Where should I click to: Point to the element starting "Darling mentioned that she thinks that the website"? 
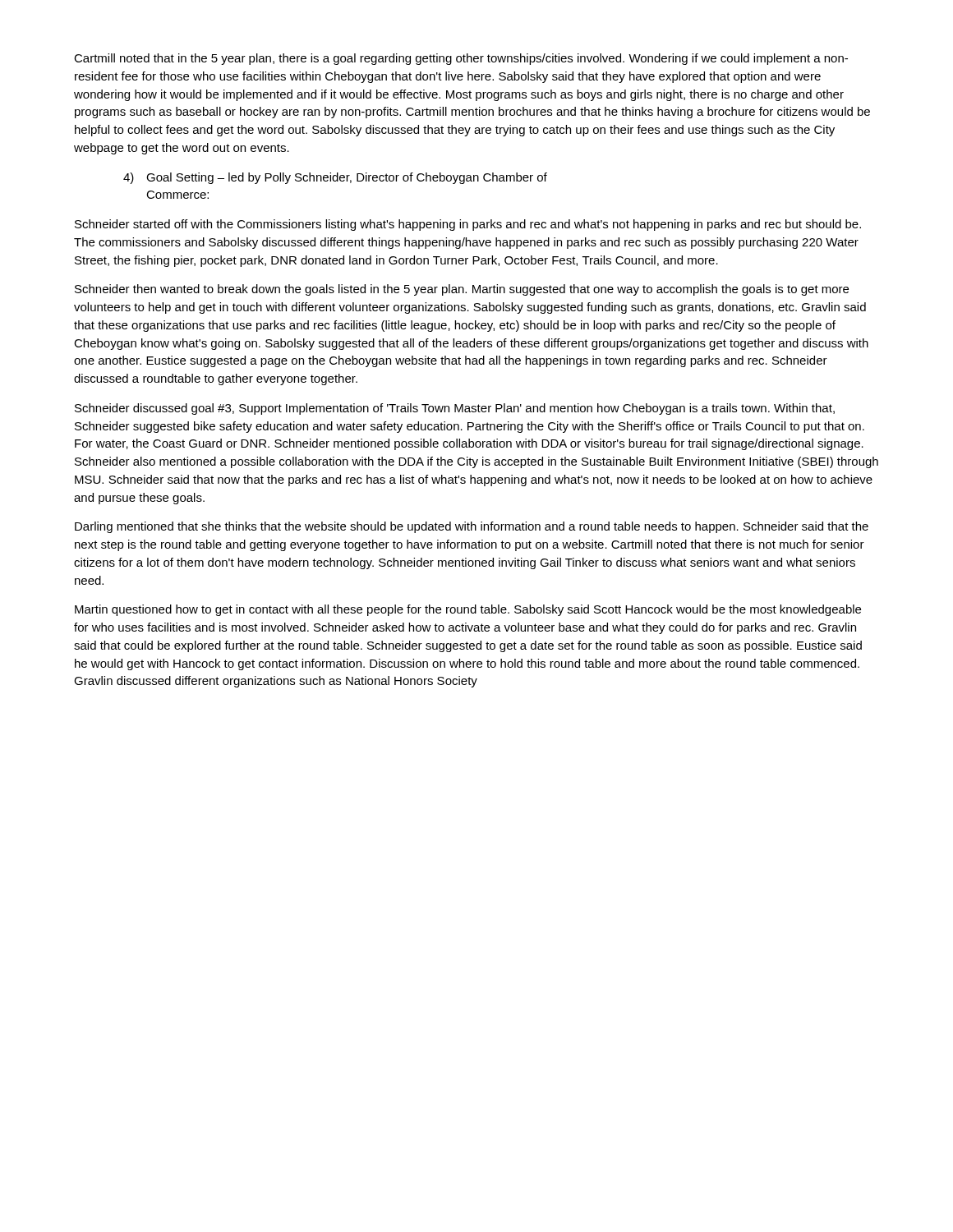[471, 553]
